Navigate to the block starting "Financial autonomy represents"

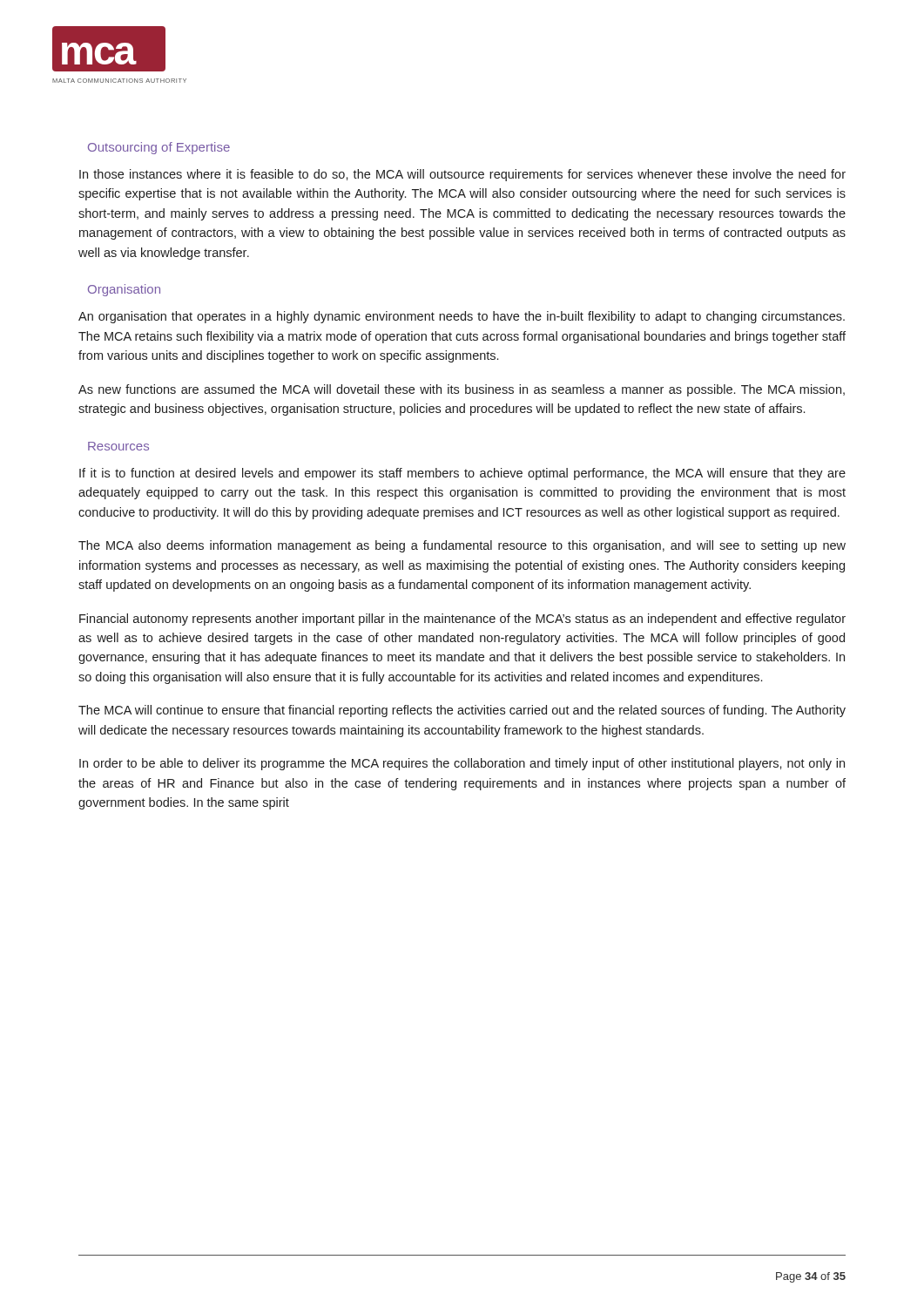462,648
